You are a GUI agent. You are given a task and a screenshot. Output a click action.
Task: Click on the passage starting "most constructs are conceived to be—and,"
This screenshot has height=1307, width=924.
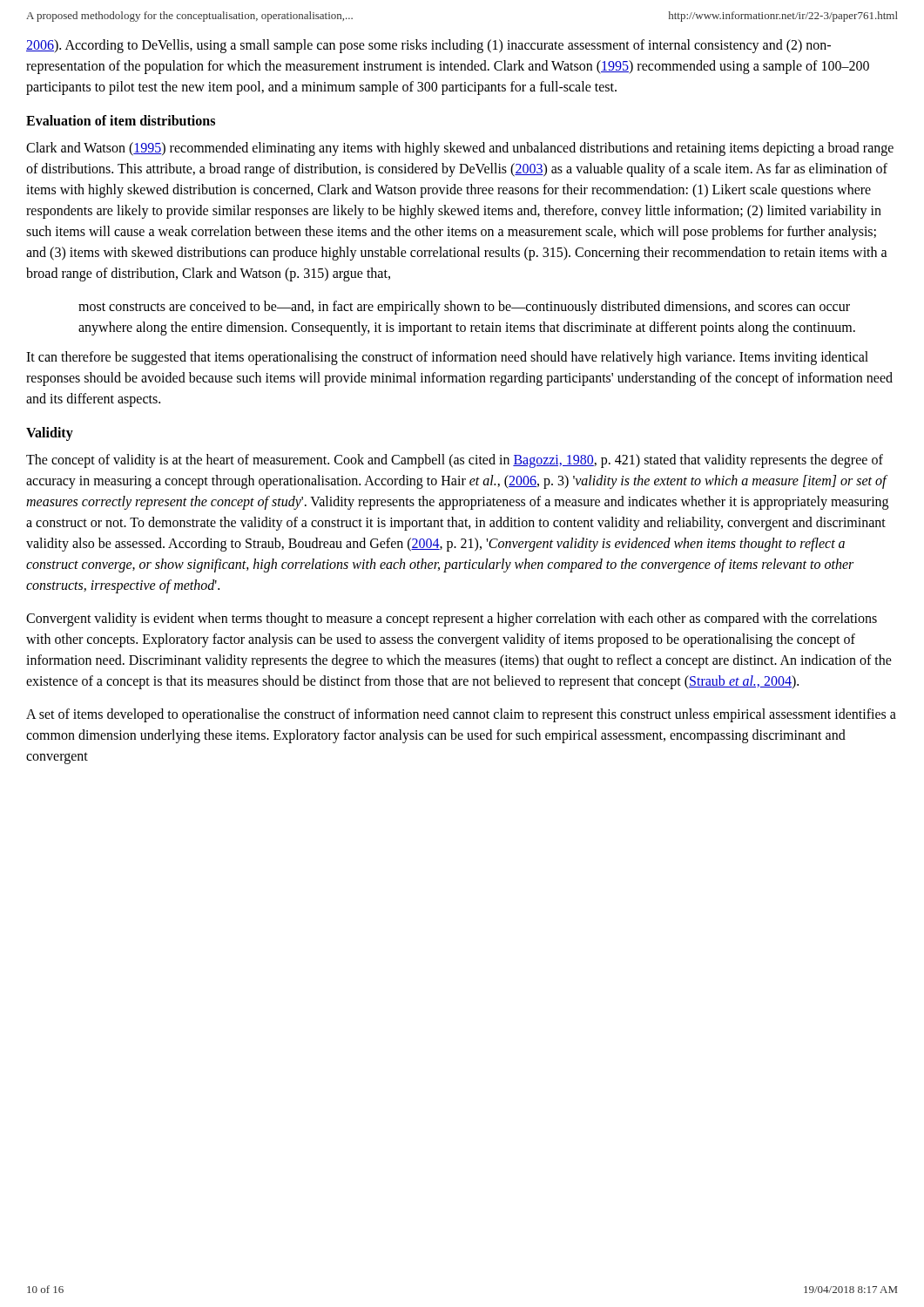click(x=467, y=317)
